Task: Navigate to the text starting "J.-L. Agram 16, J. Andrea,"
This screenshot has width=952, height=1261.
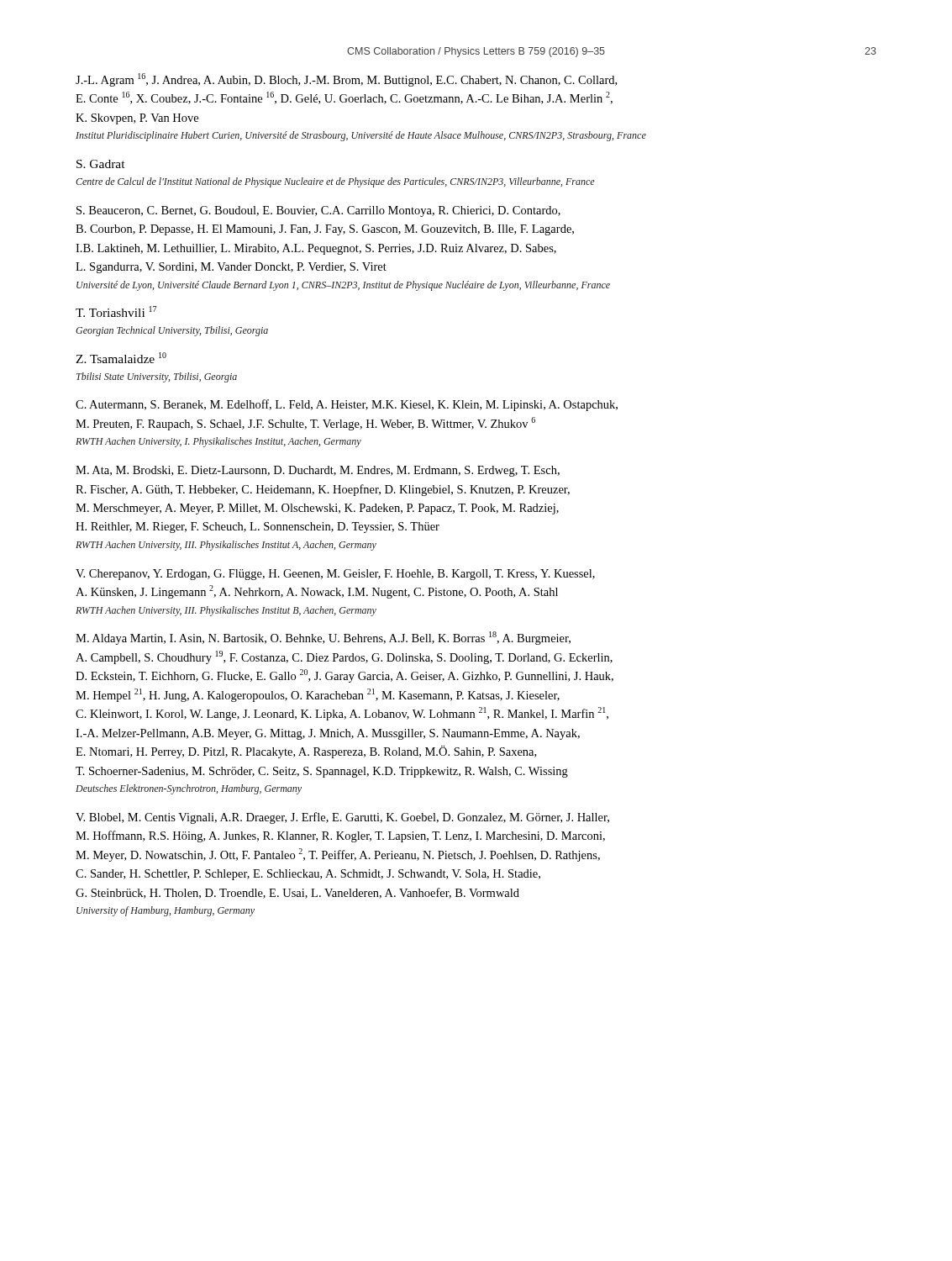Action: [x=347, y=98]
